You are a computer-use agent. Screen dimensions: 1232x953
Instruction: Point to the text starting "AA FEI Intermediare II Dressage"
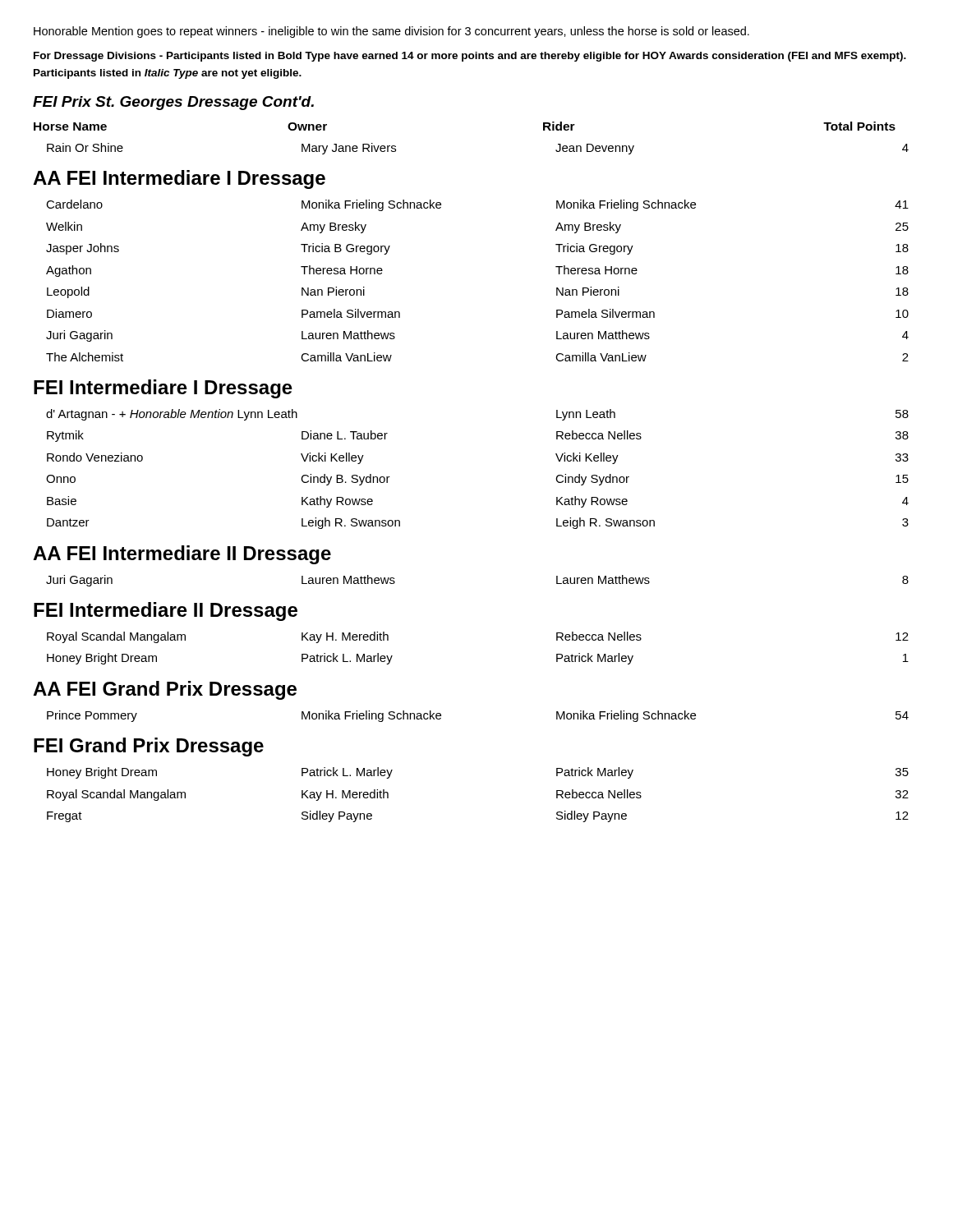(x=182, y=553)
